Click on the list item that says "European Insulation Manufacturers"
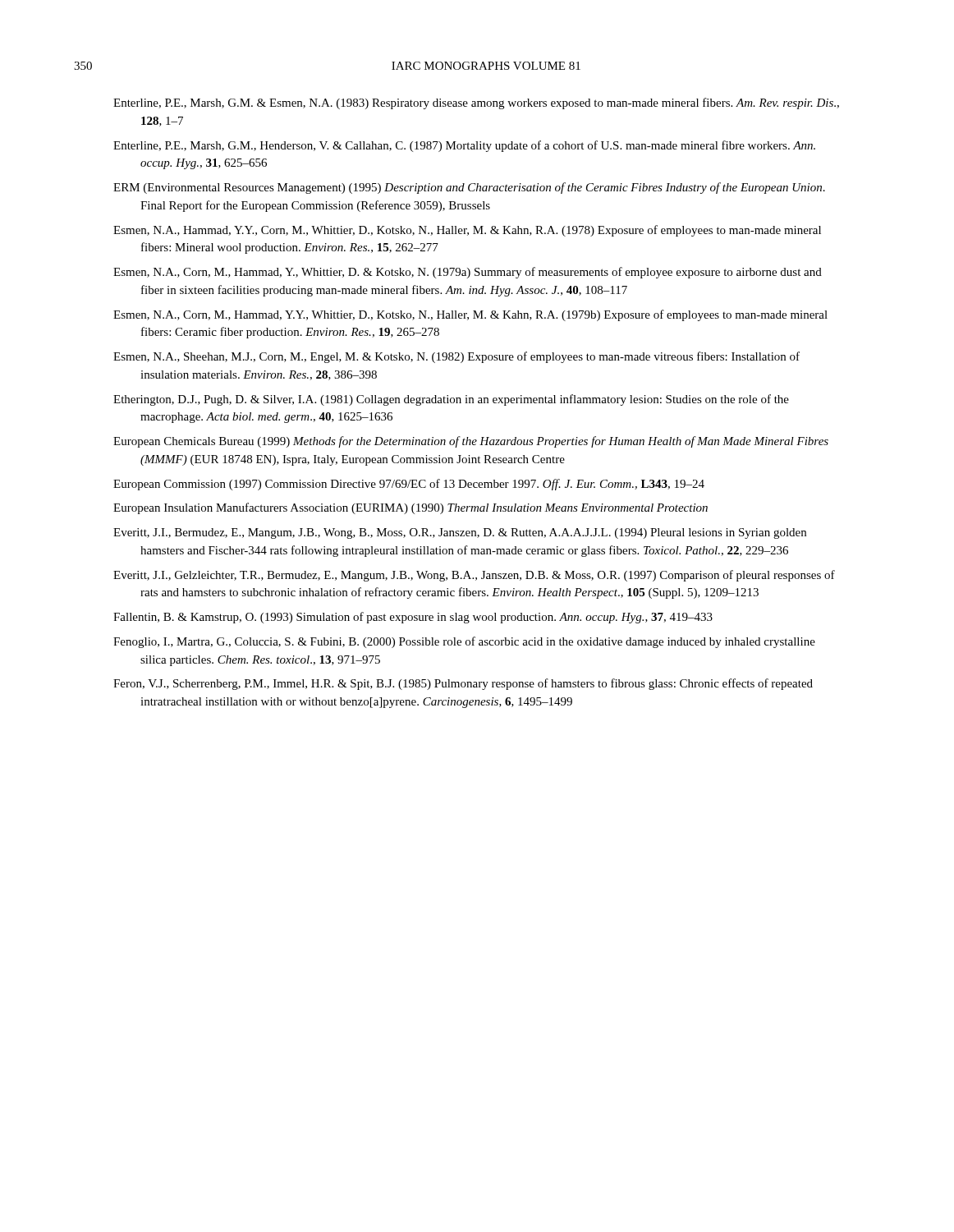The width and height of the screenshot is (954, 1232). pos(411,508)
